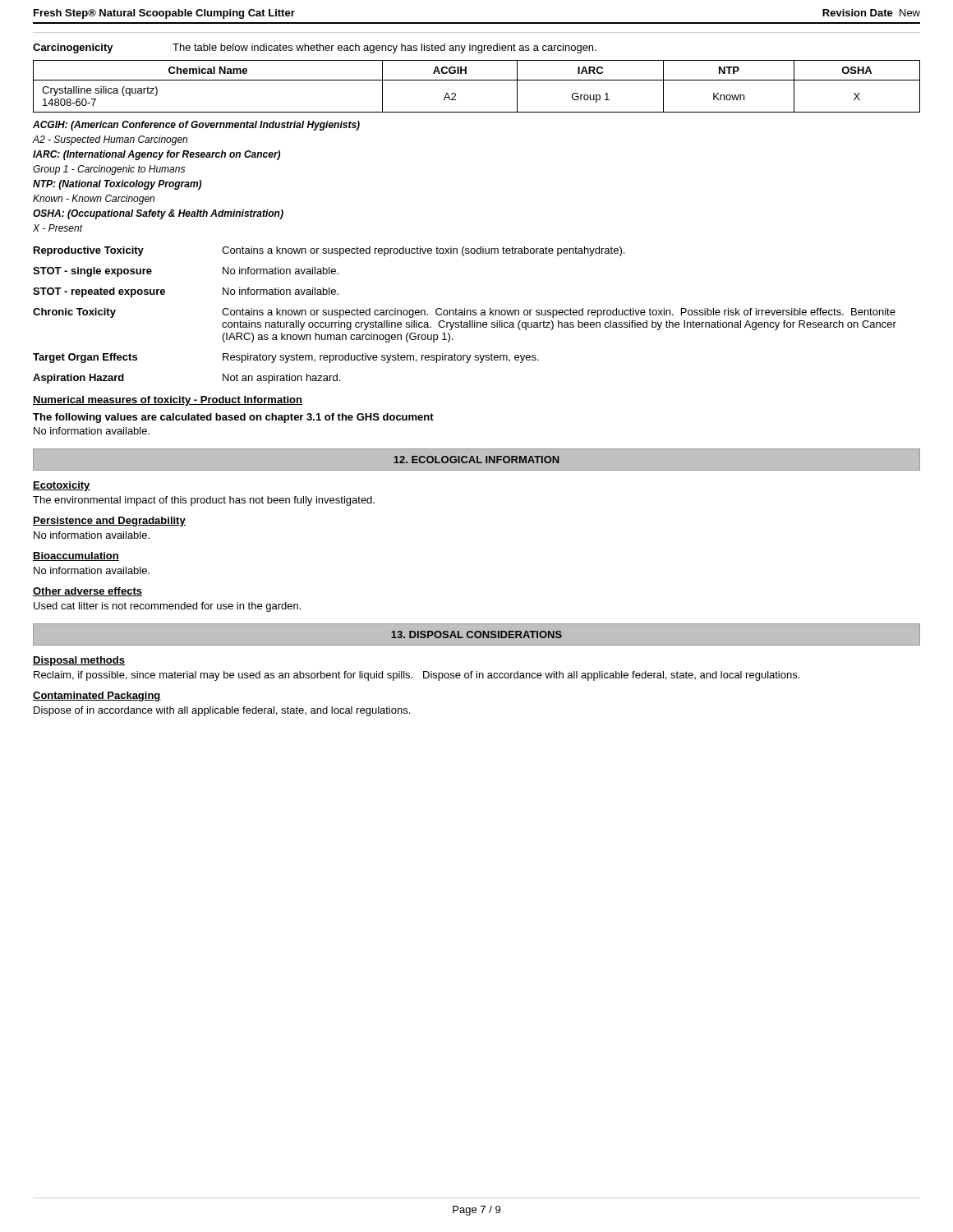The height and width of the screenshot is (1232, 953).
Task: Click on the element starting "Target Organ Effects Respiratory"
Action: (x=476, y=357)
